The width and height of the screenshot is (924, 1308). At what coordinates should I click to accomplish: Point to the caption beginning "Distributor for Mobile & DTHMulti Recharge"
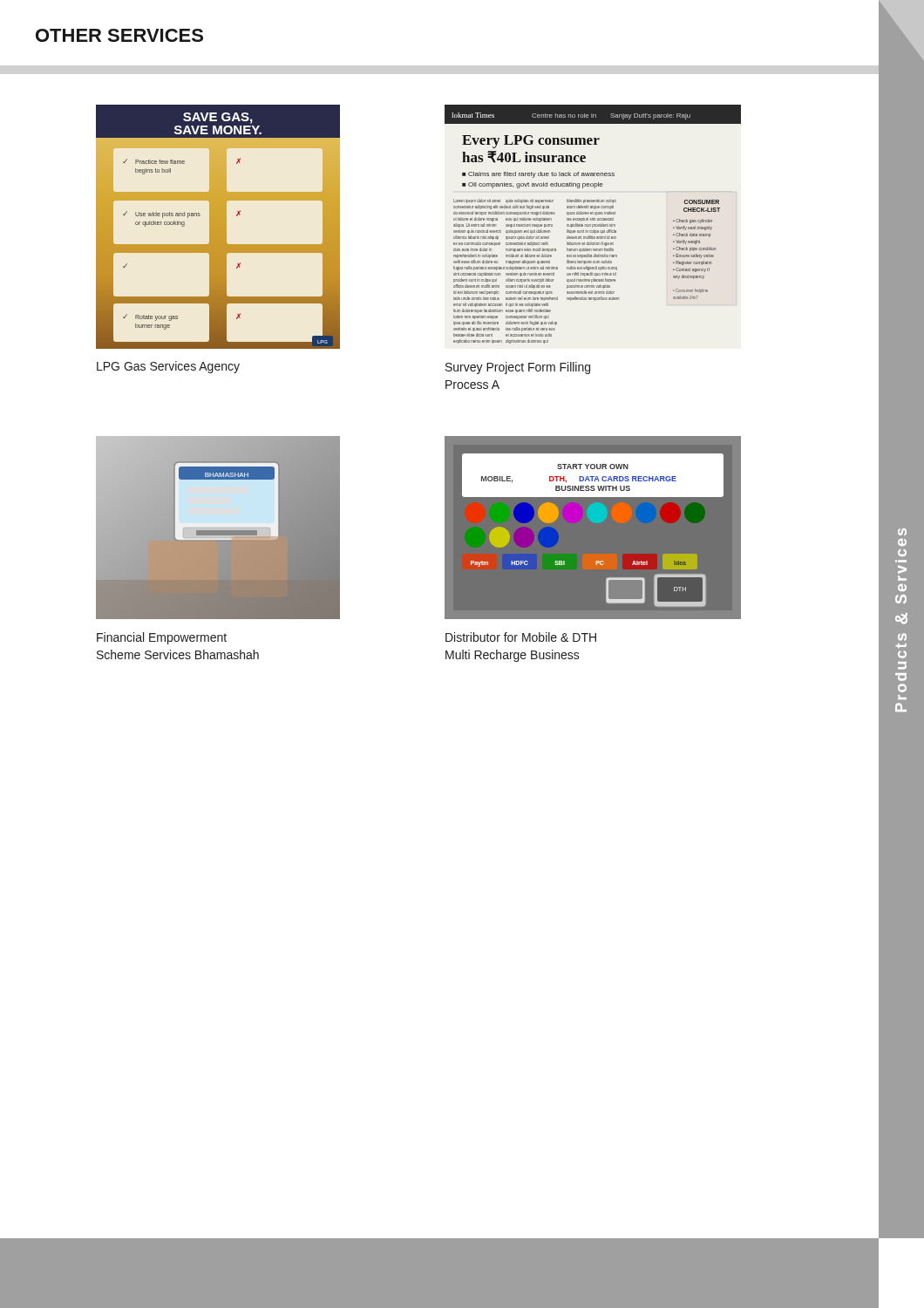pos(521,646)
